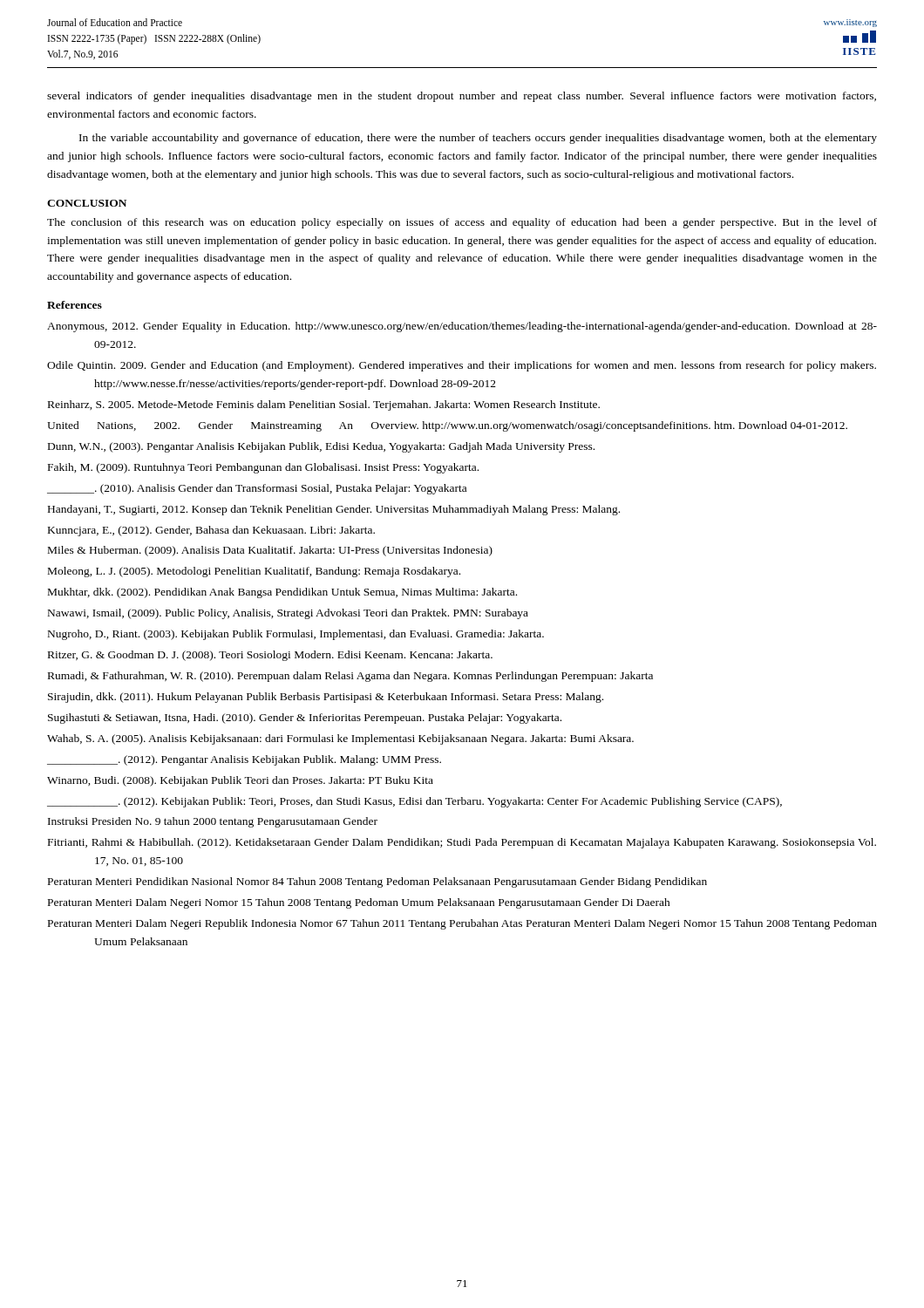Select the list item that says "Odile Quintin. 2009. Gender and Education"

point(462,374)
